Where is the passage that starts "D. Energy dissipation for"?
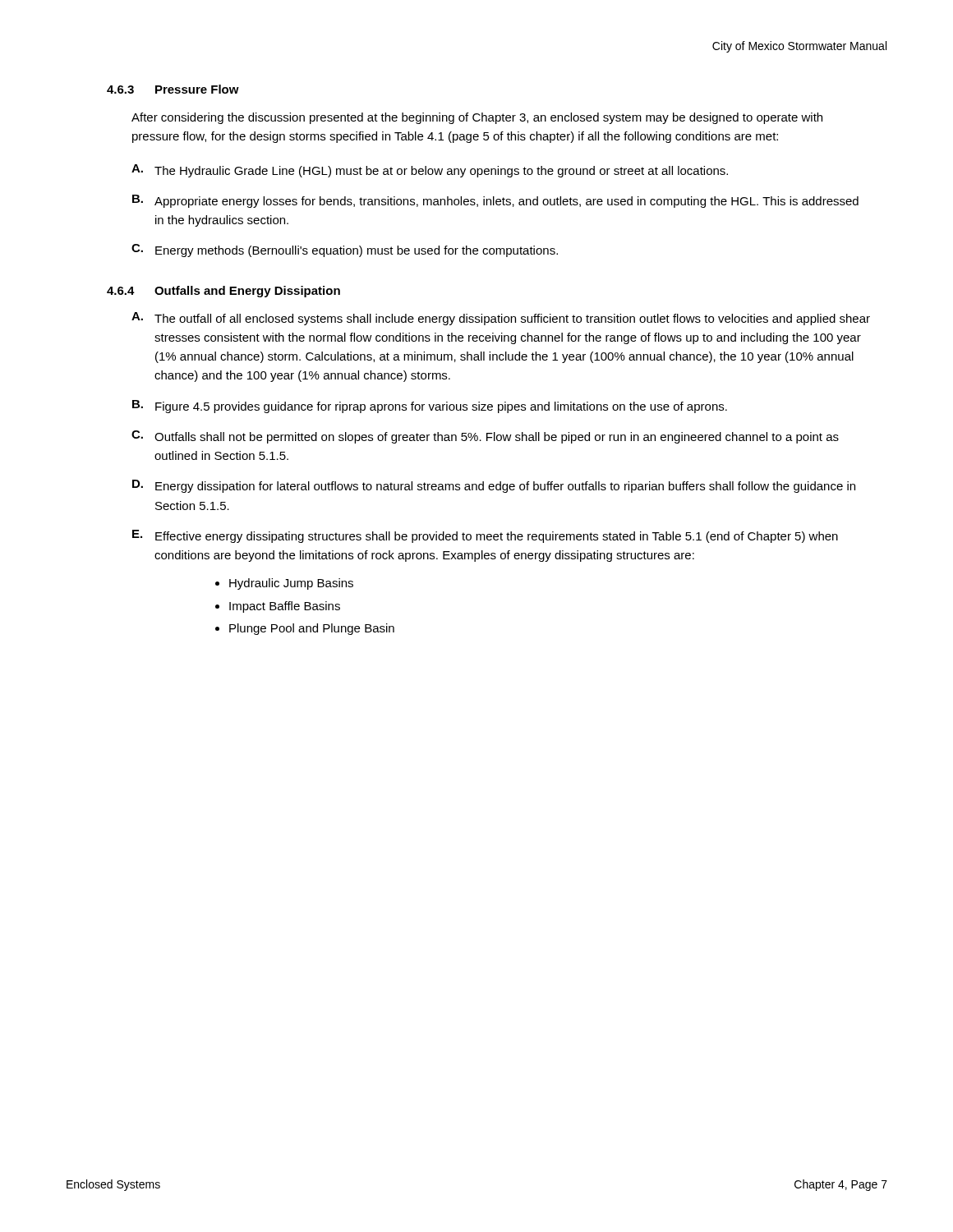Viewport: 953px width, 1232px height. tap(501, 496)
